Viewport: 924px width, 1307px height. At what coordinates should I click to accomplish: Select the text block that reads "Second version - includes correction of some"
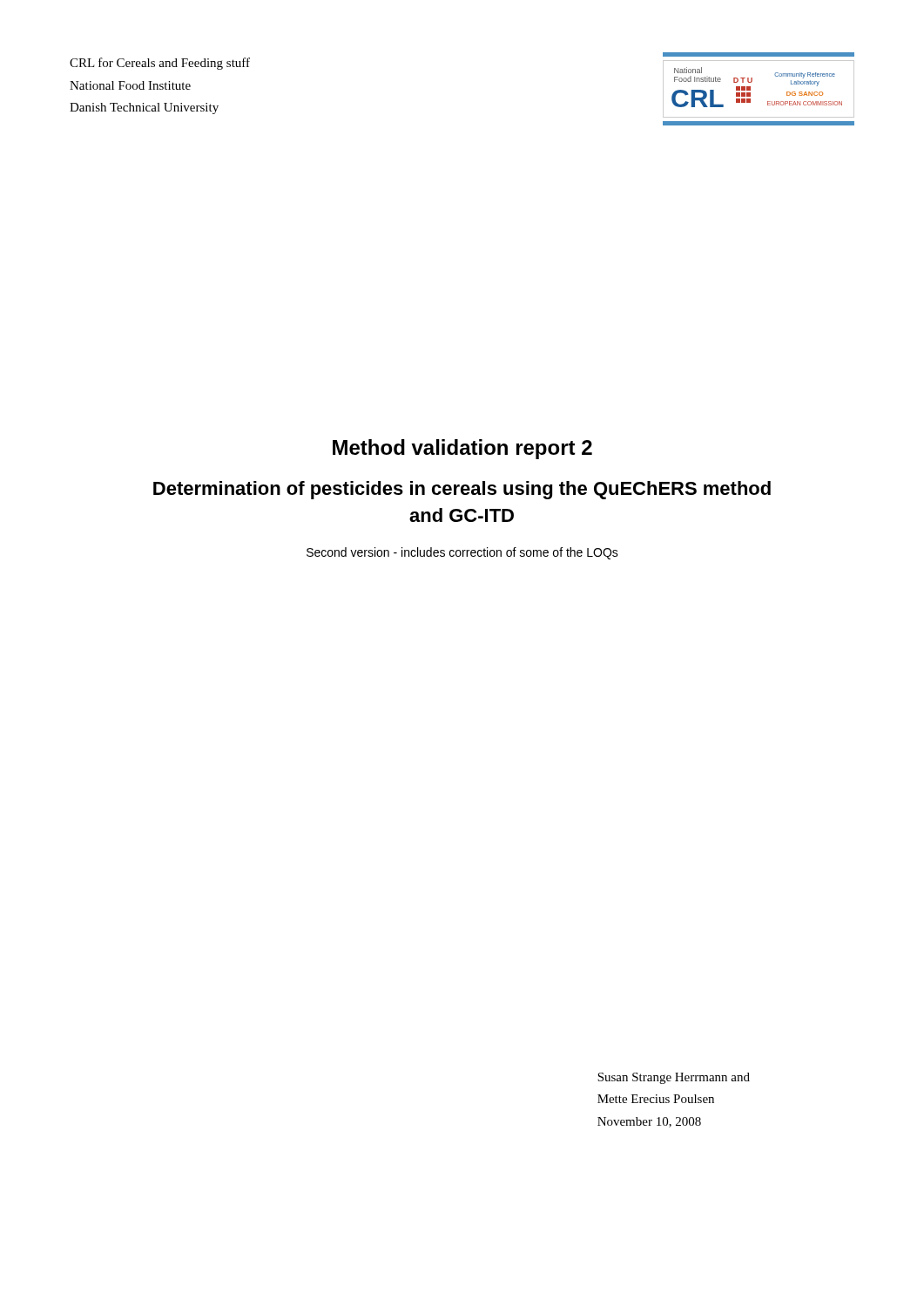pyautogui.click(x=462, y=552)
